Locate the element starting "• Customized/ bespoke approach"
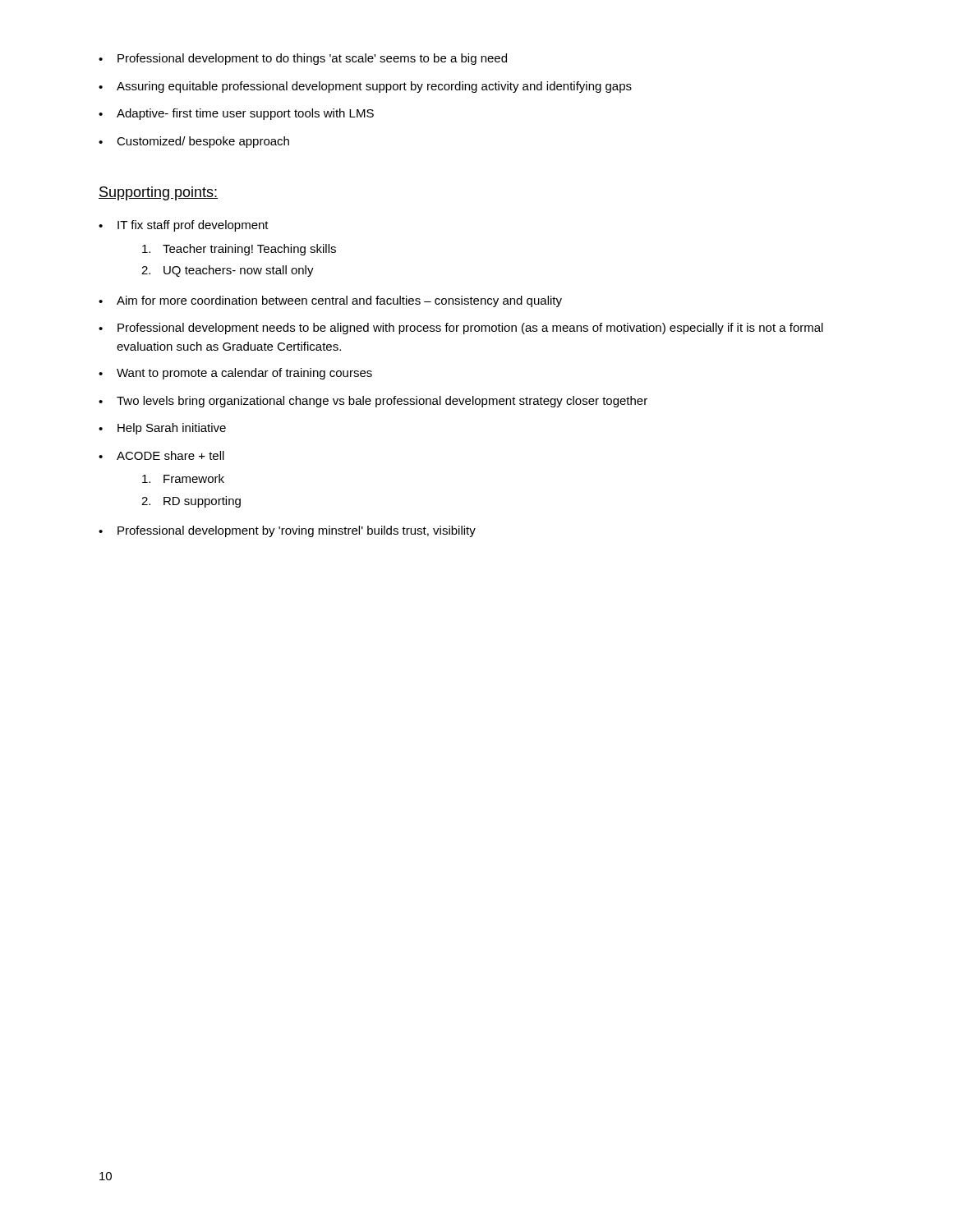Image resolution: width=953 pixels, height=1232 pixels. pos(194,142)
